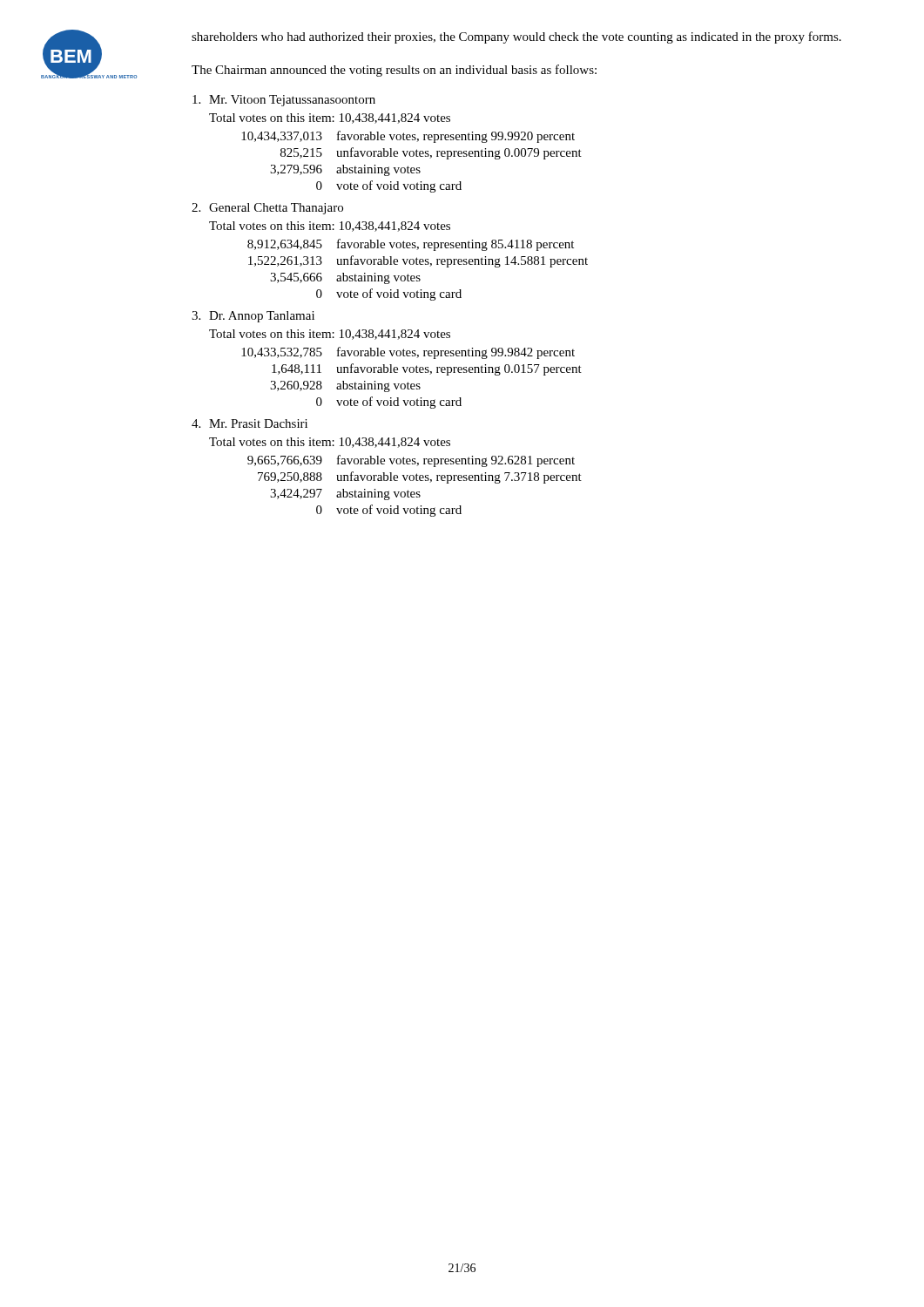Find the passage starting "The Chairman announced the voting"
This screenshot has height=1307, width=924.
tap(395, 70)
